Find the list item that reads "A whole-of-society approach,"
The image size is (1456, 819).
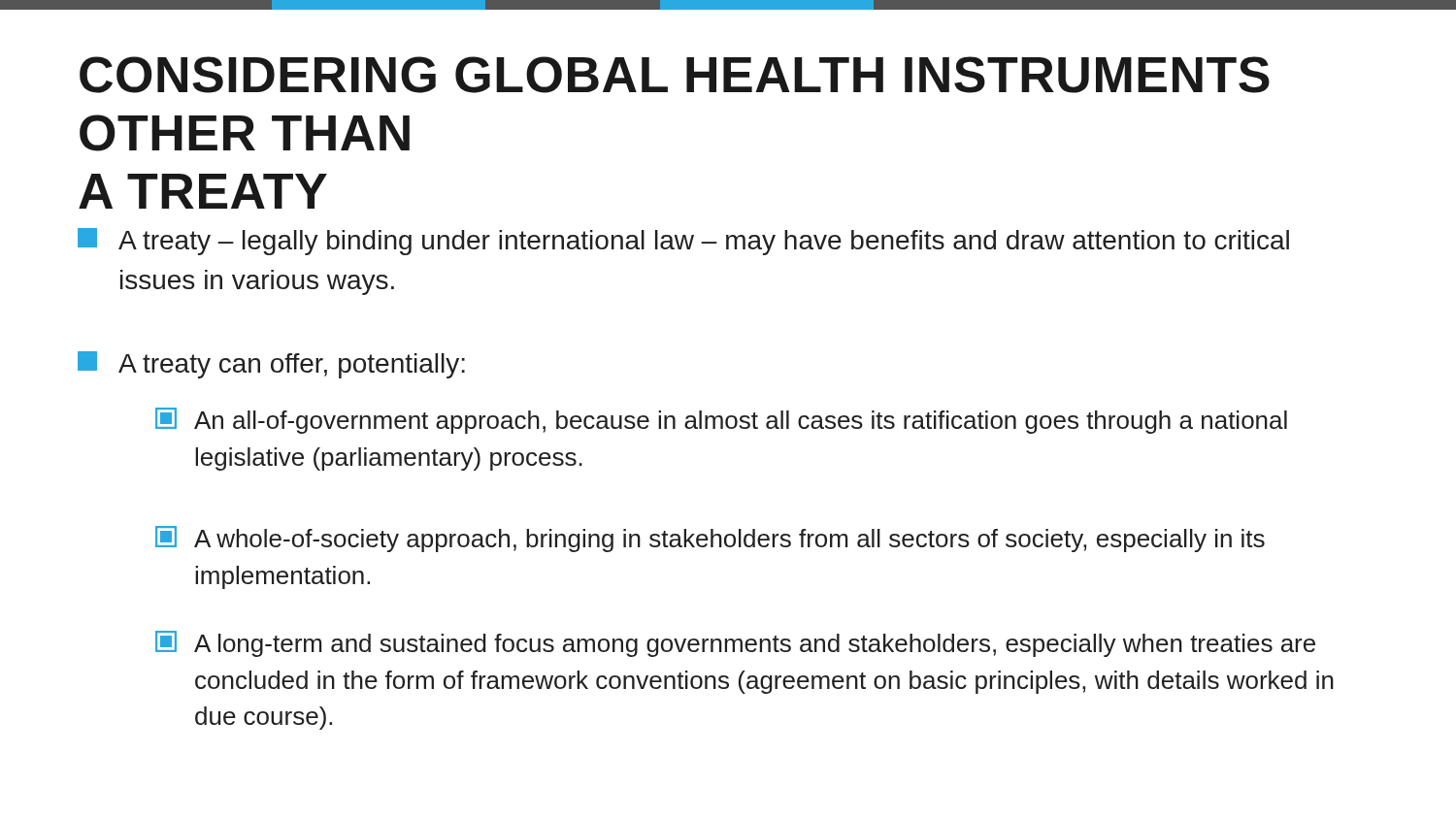click(x=710, y=558)
